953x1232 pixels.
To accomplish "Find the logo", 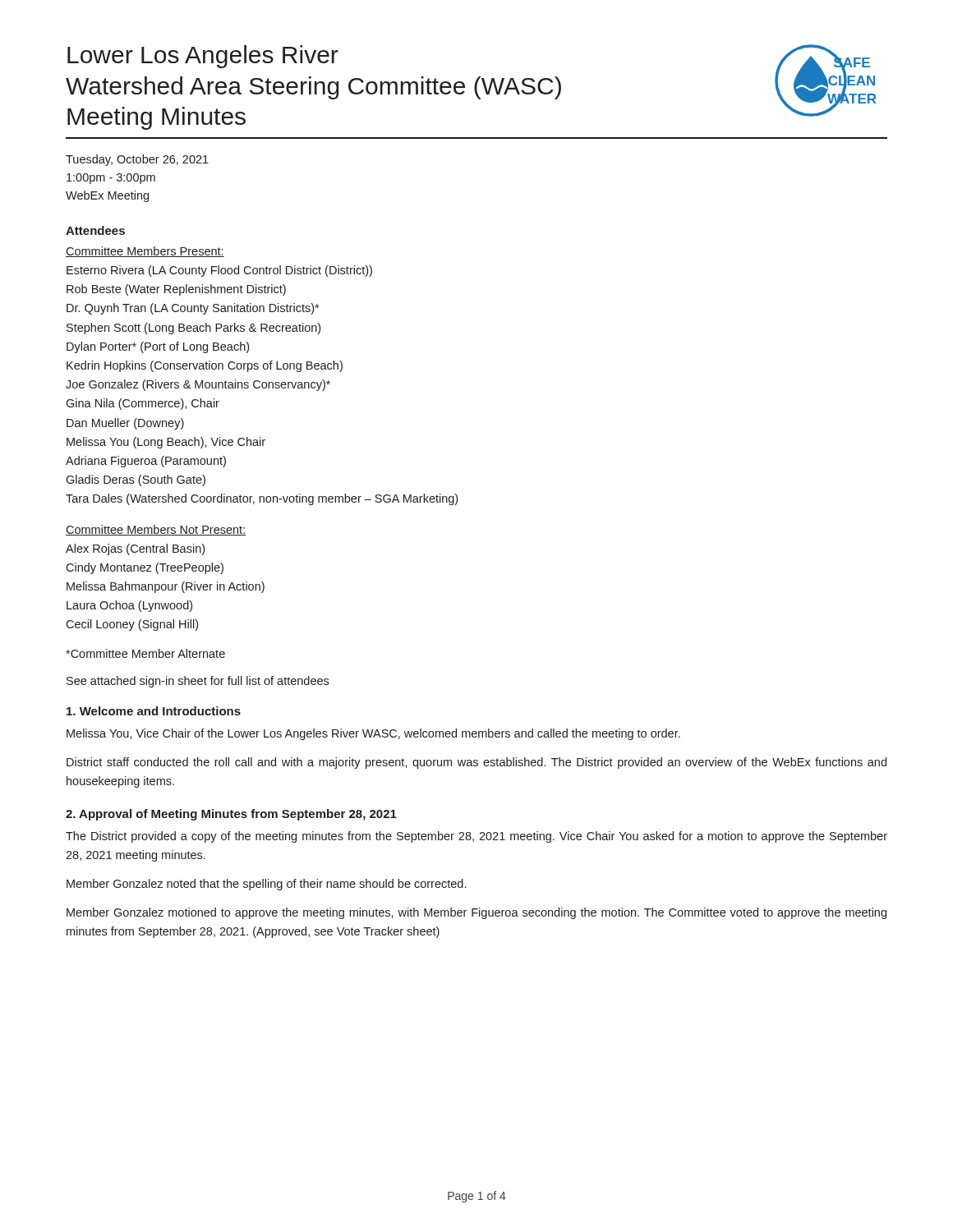I will (x=826, y=84).
